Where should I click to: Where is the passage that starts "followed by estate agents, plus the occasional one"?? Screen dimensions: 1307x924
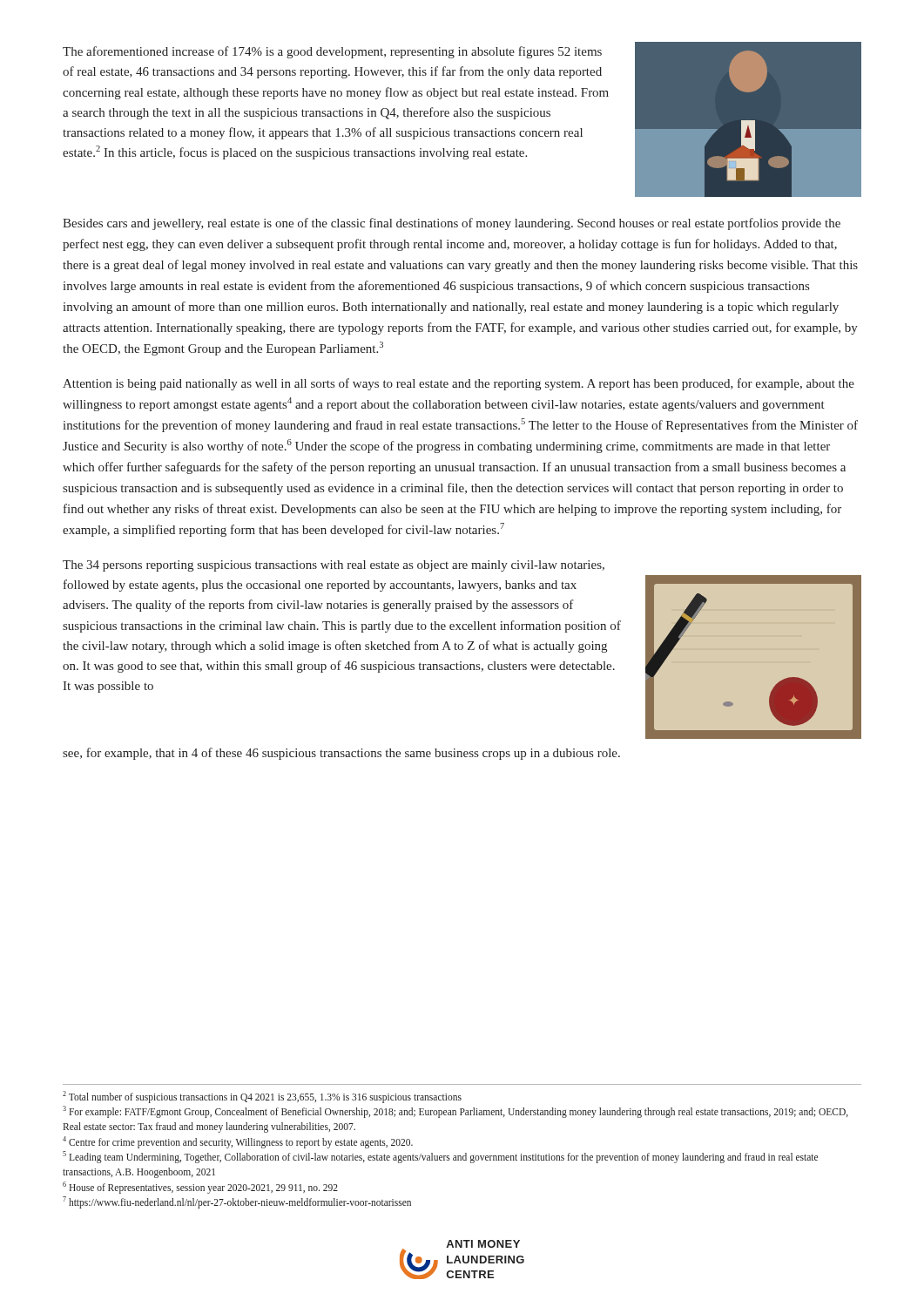coord(342,635)
